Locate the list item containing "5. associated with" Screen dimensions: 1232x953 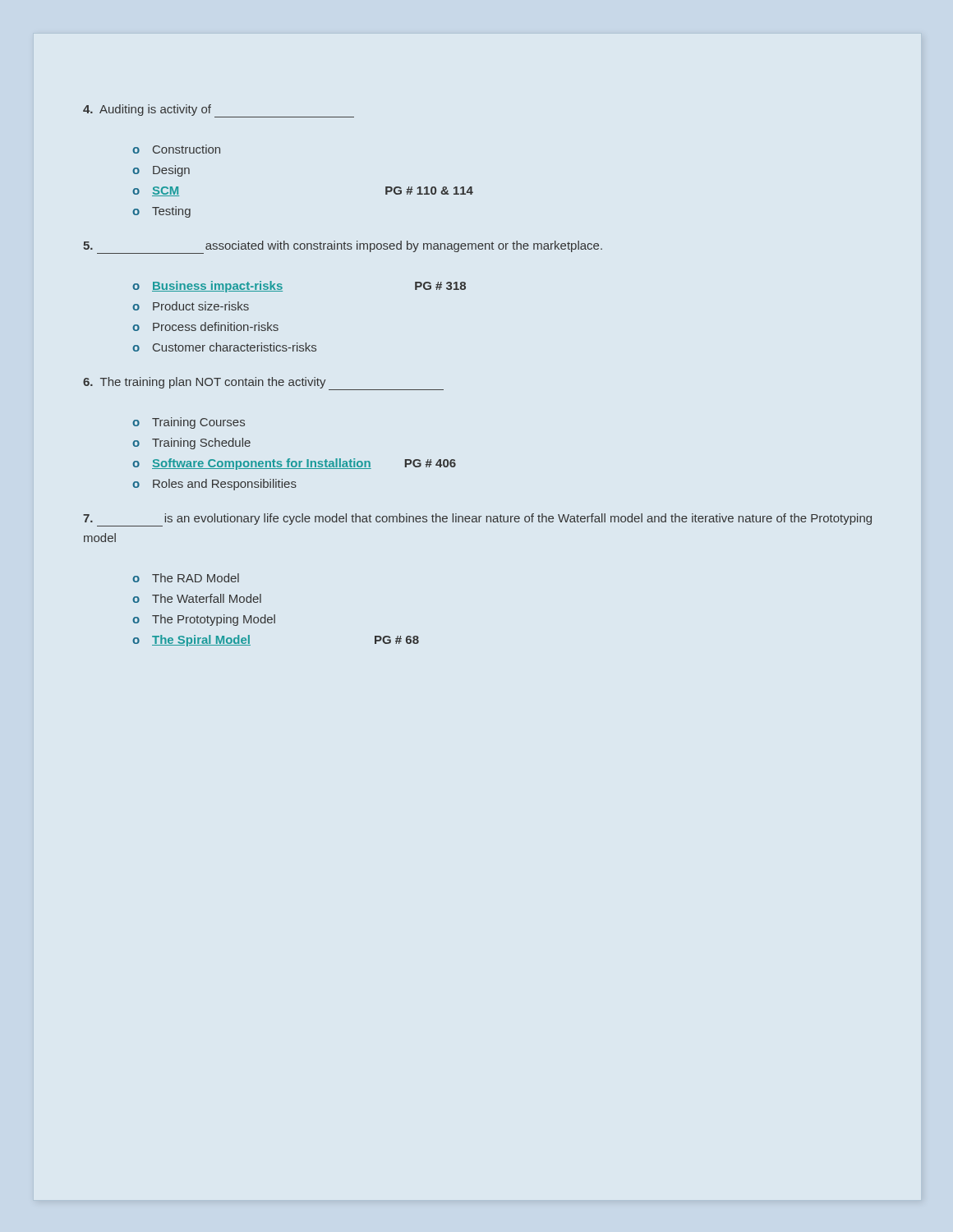tap(343, 246)
